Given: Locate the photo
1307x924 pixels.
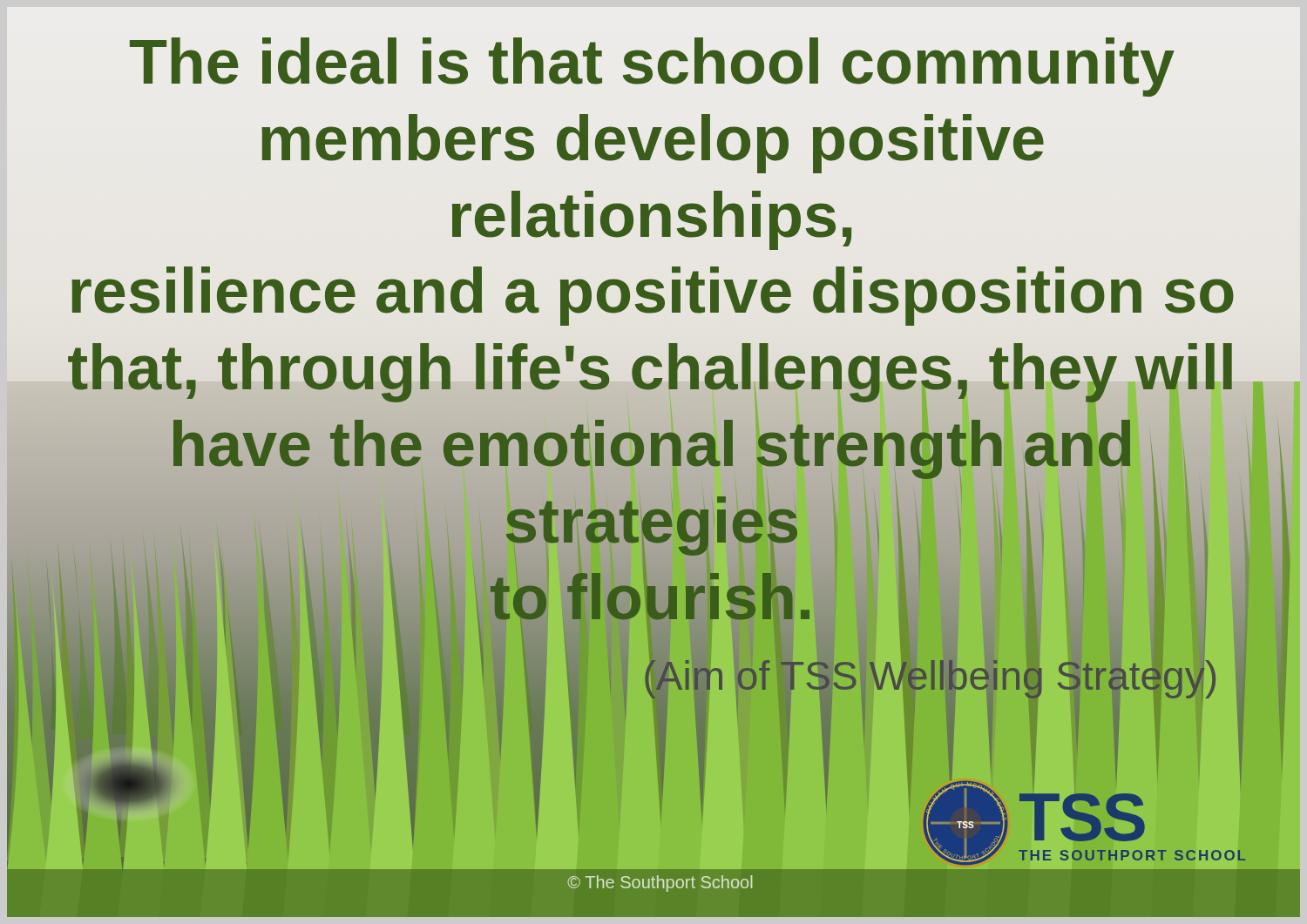Looking at the screenshot, I should click(x=654, y=653).
